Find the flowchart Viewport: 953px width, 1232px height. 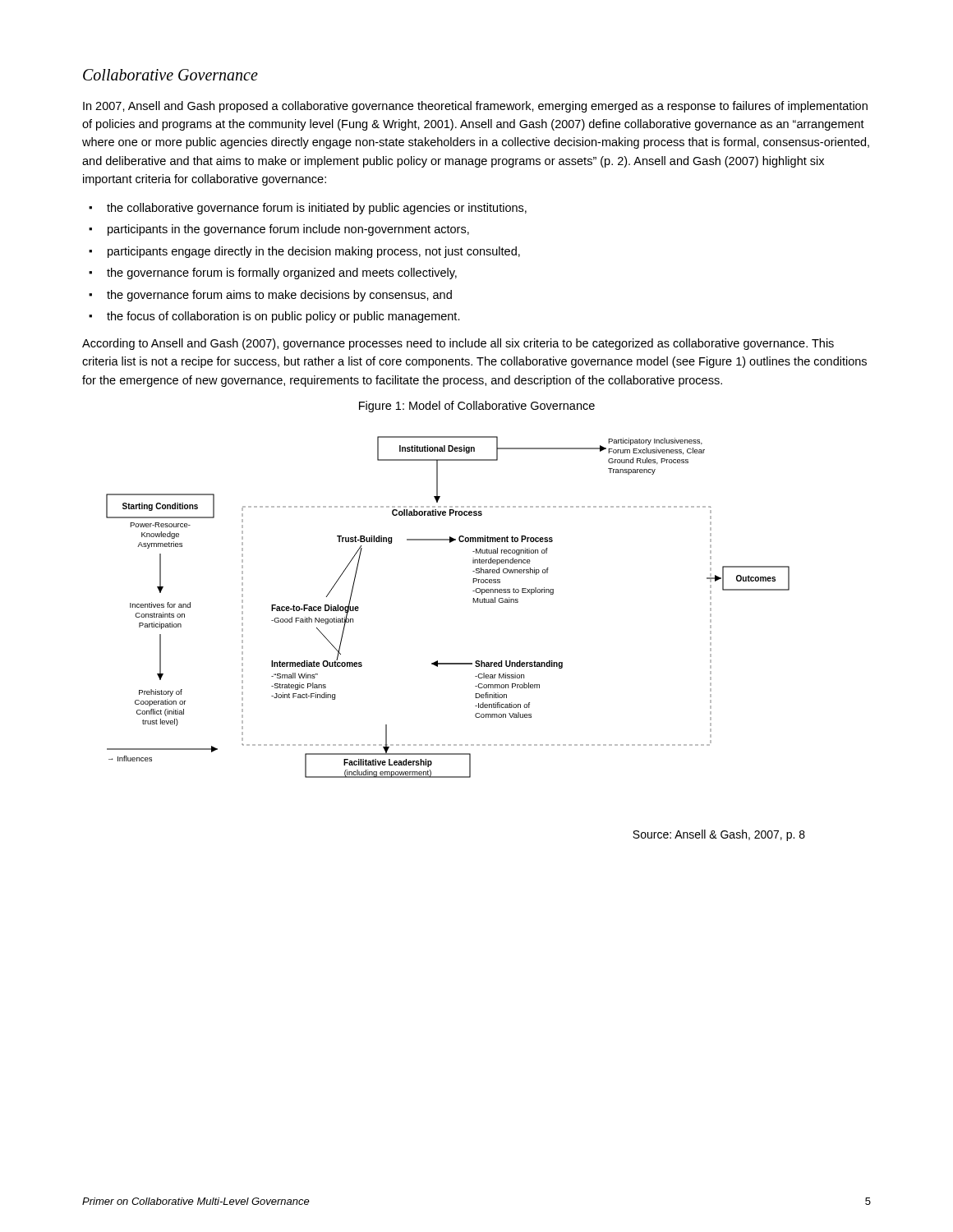(476, 622)
